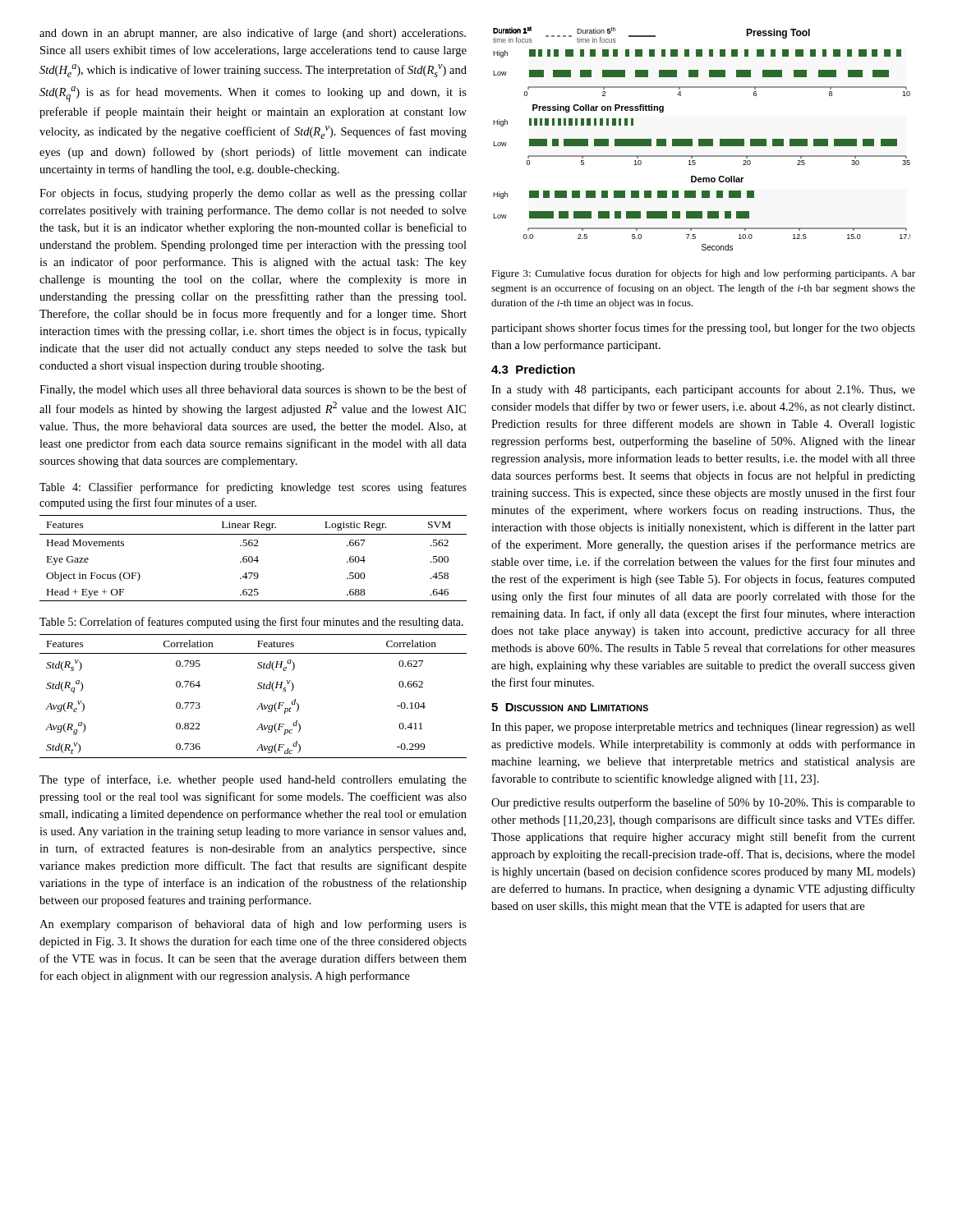Image resolution: width=953 pixels, height=1232 pixels.
Task: Locate the caption that says "Table 4: Classifier"
Action: (x=253, y=496)
